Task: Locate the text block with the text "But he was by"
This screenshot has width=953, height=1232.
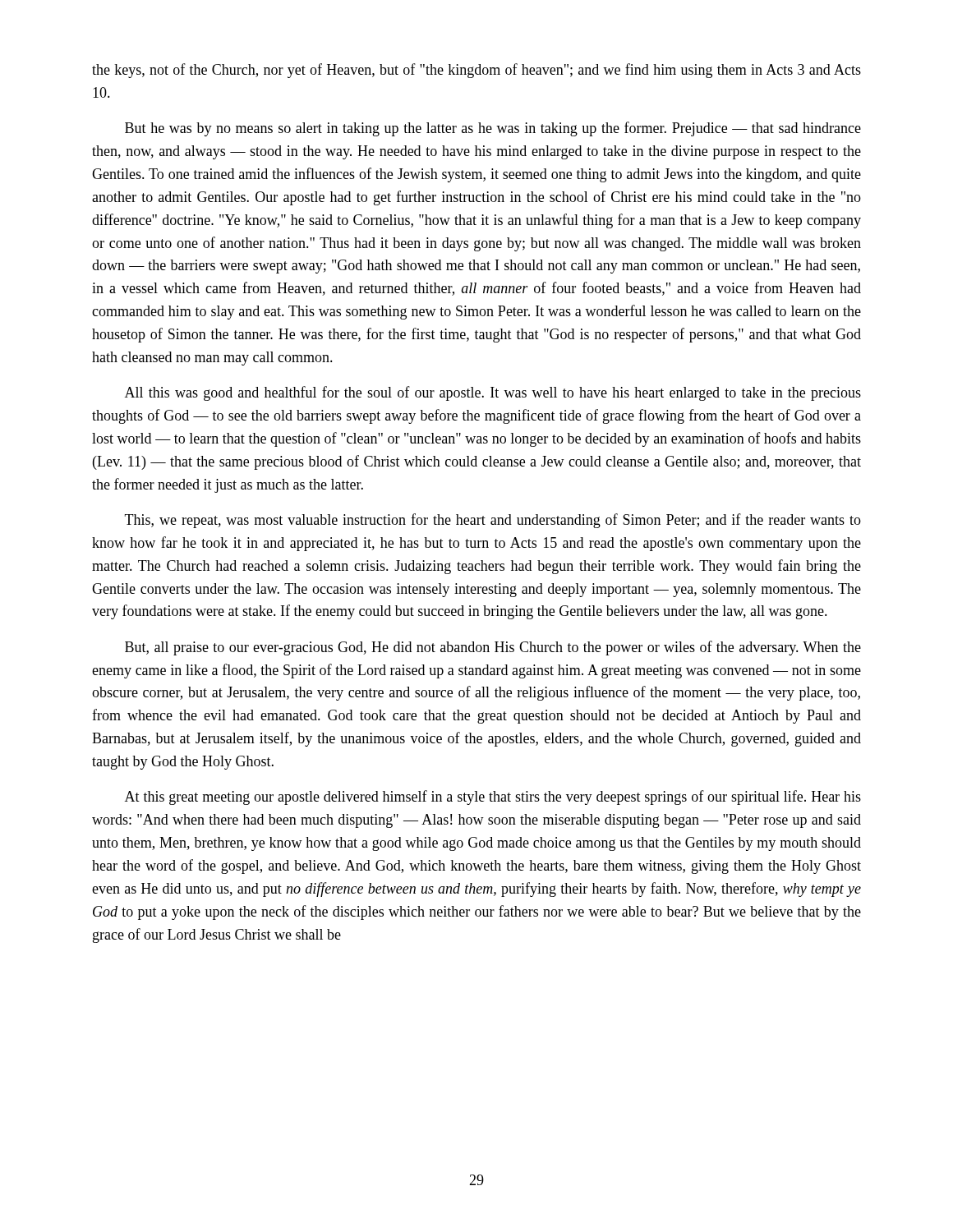Action: [476, 243]
